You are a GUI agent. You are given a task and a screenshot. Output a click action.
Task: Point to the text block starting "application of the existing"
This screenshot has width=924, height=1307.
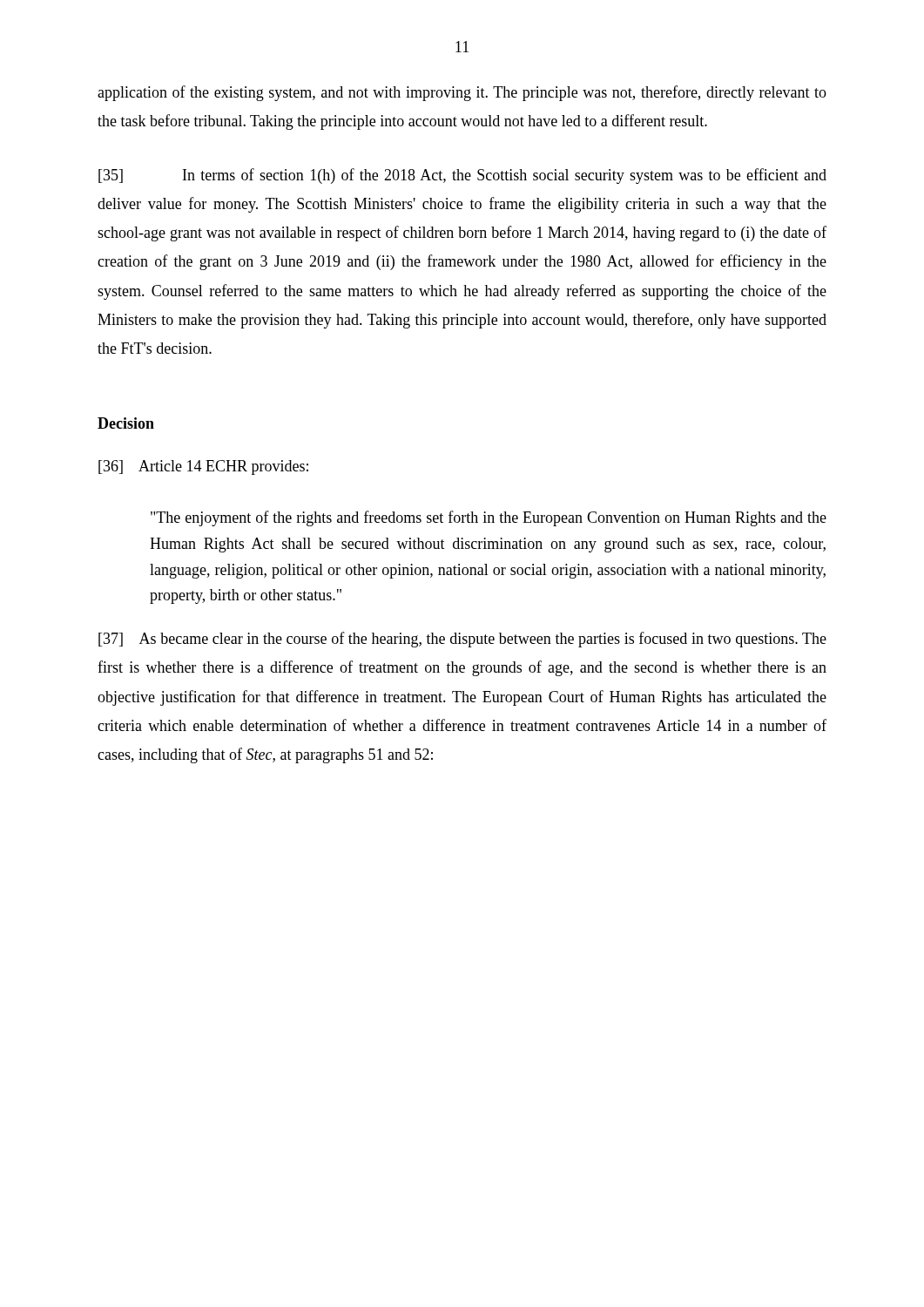(462, 107)
